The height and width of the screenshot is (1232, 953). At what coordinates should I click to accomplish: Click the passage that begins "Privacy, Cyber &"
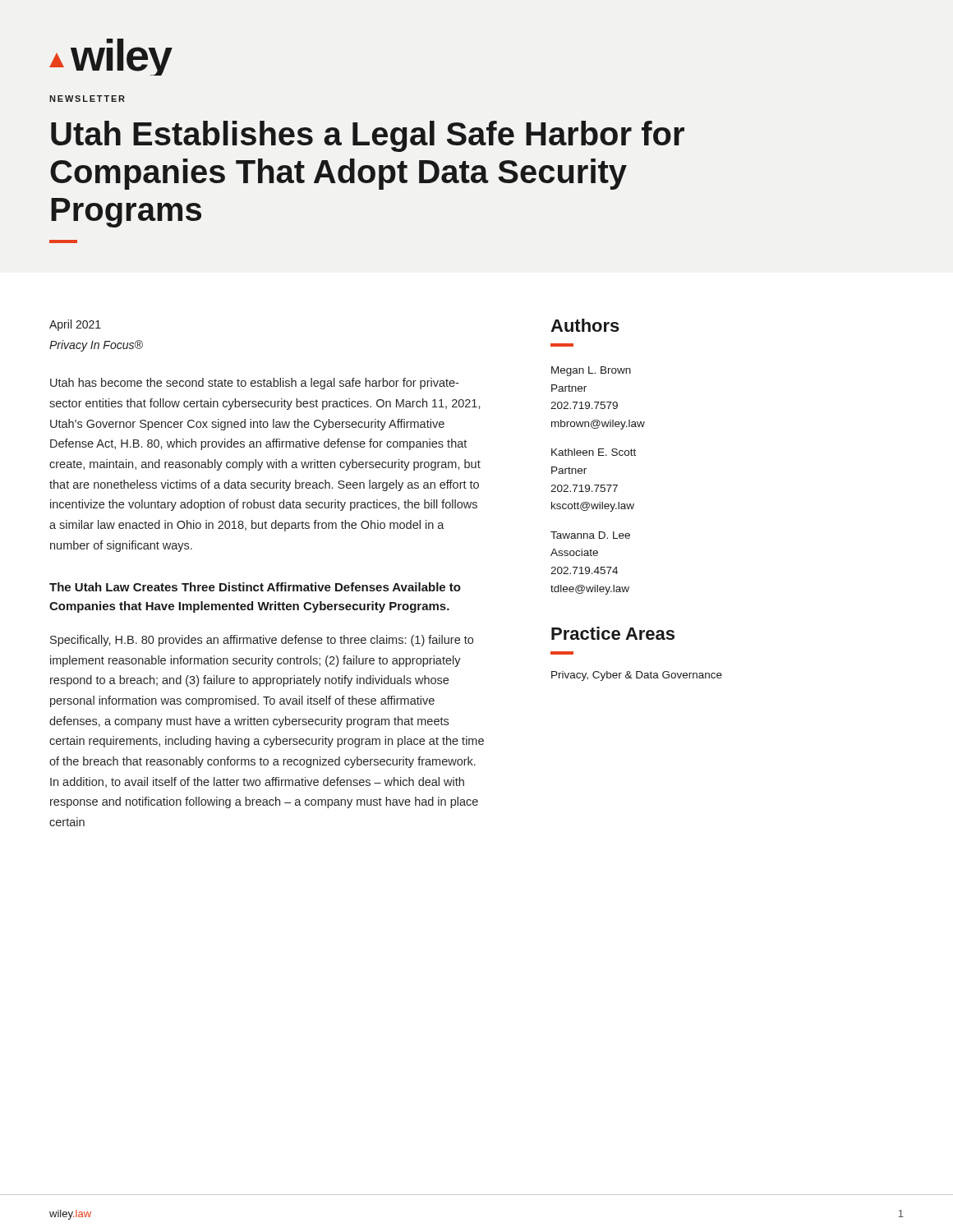(x=636, y=675)
